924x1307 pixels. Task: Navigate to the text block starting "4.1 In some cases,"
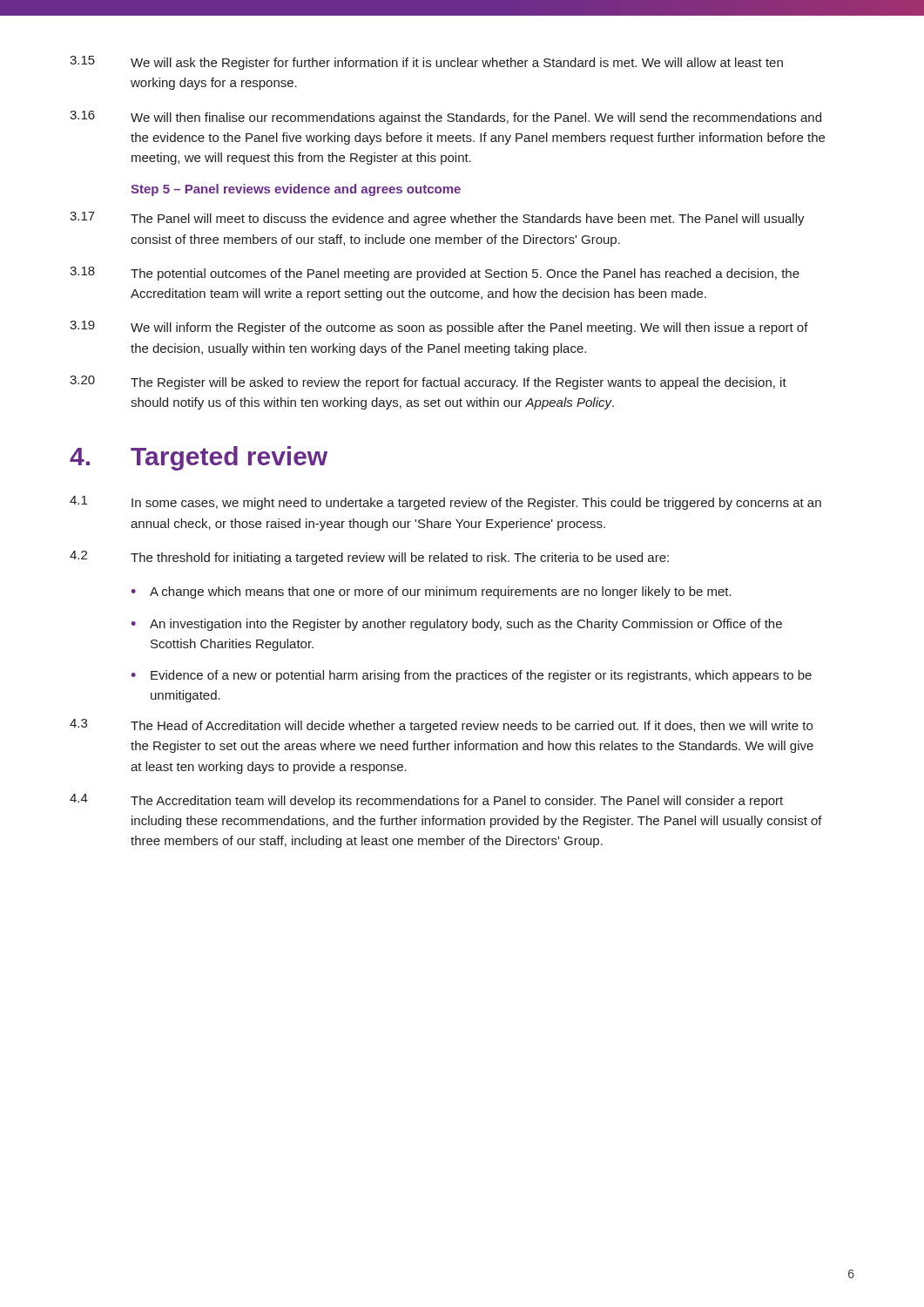point(449,513)
